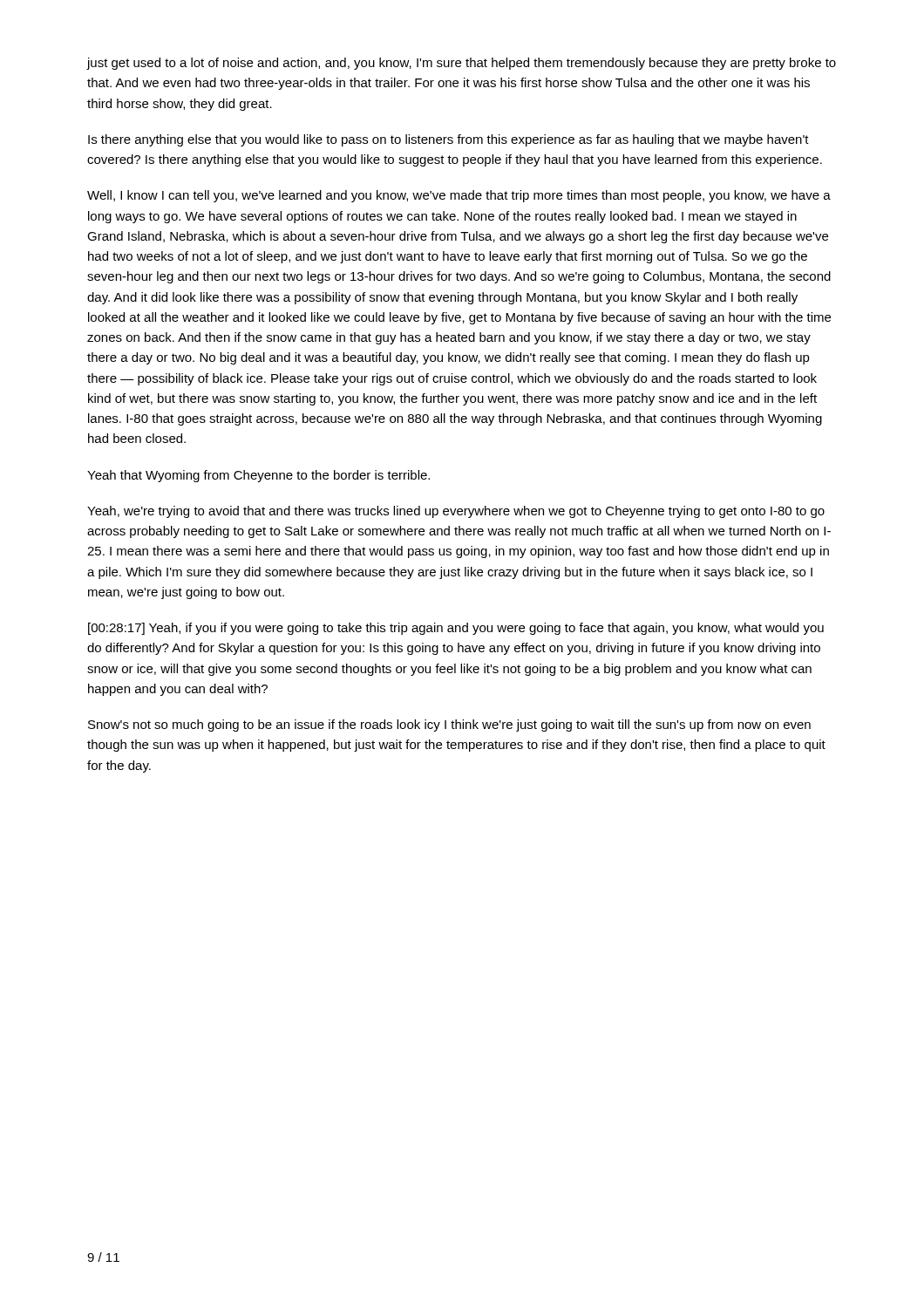924x1308 pixels.
Task: Locate the block of text that opens with "Snow's not so much going"
Action: coord(456,744)
